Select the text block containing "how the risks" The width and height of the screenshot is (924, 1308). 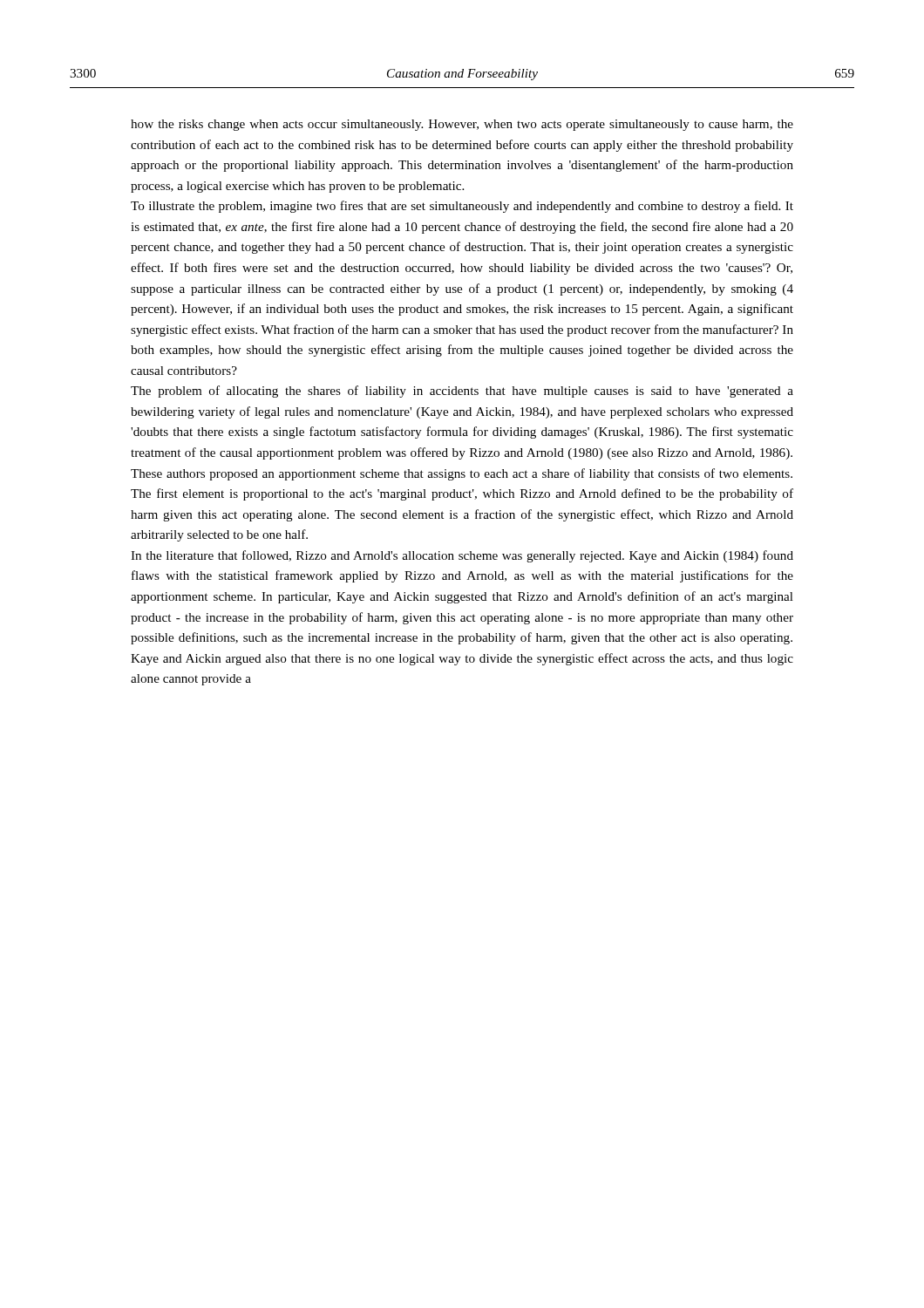click(x=462, y=154)
